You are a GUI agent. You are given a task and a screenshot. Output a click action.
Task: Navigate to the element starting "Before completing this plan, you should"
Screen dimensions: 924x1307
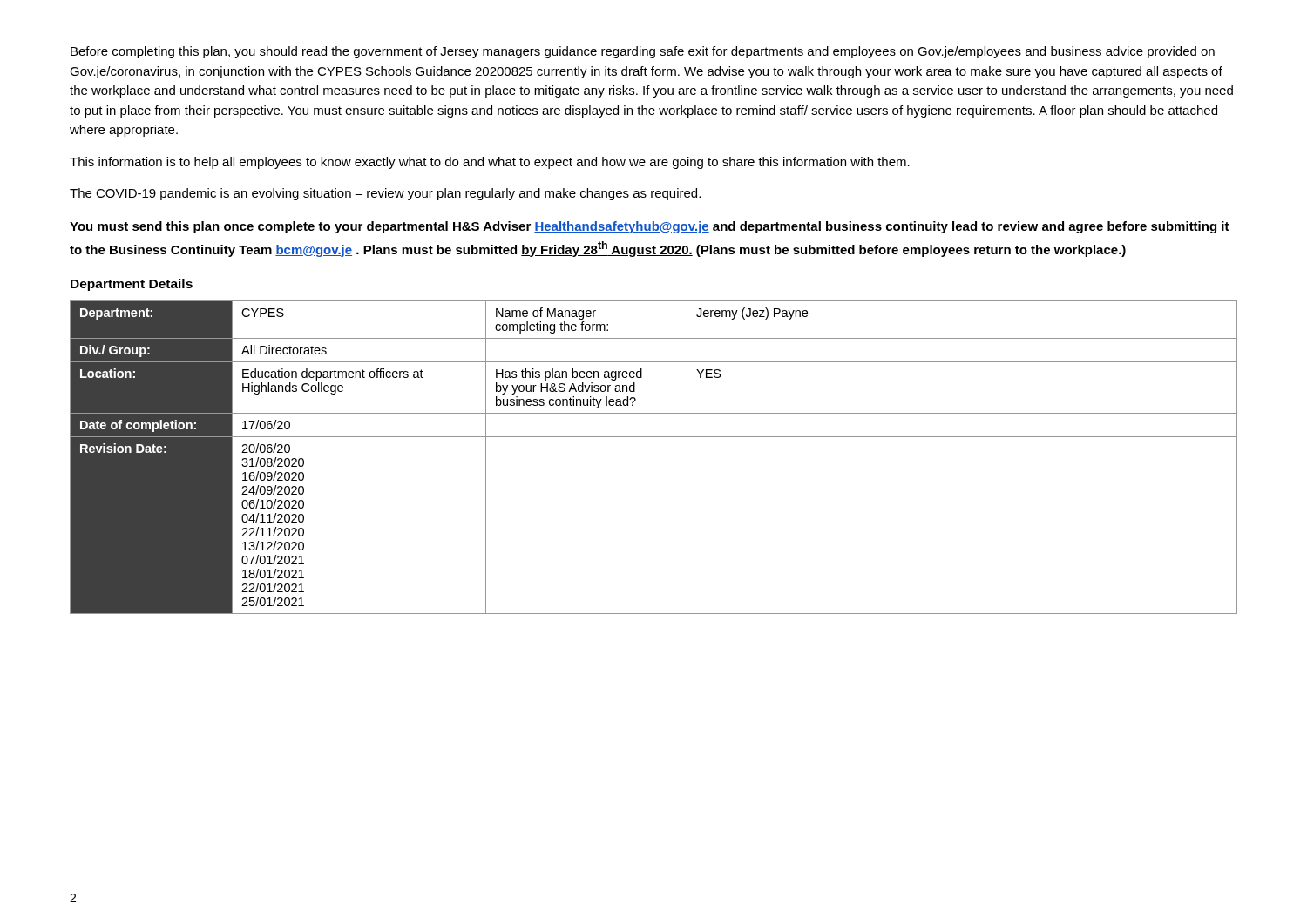pos(652,90)
